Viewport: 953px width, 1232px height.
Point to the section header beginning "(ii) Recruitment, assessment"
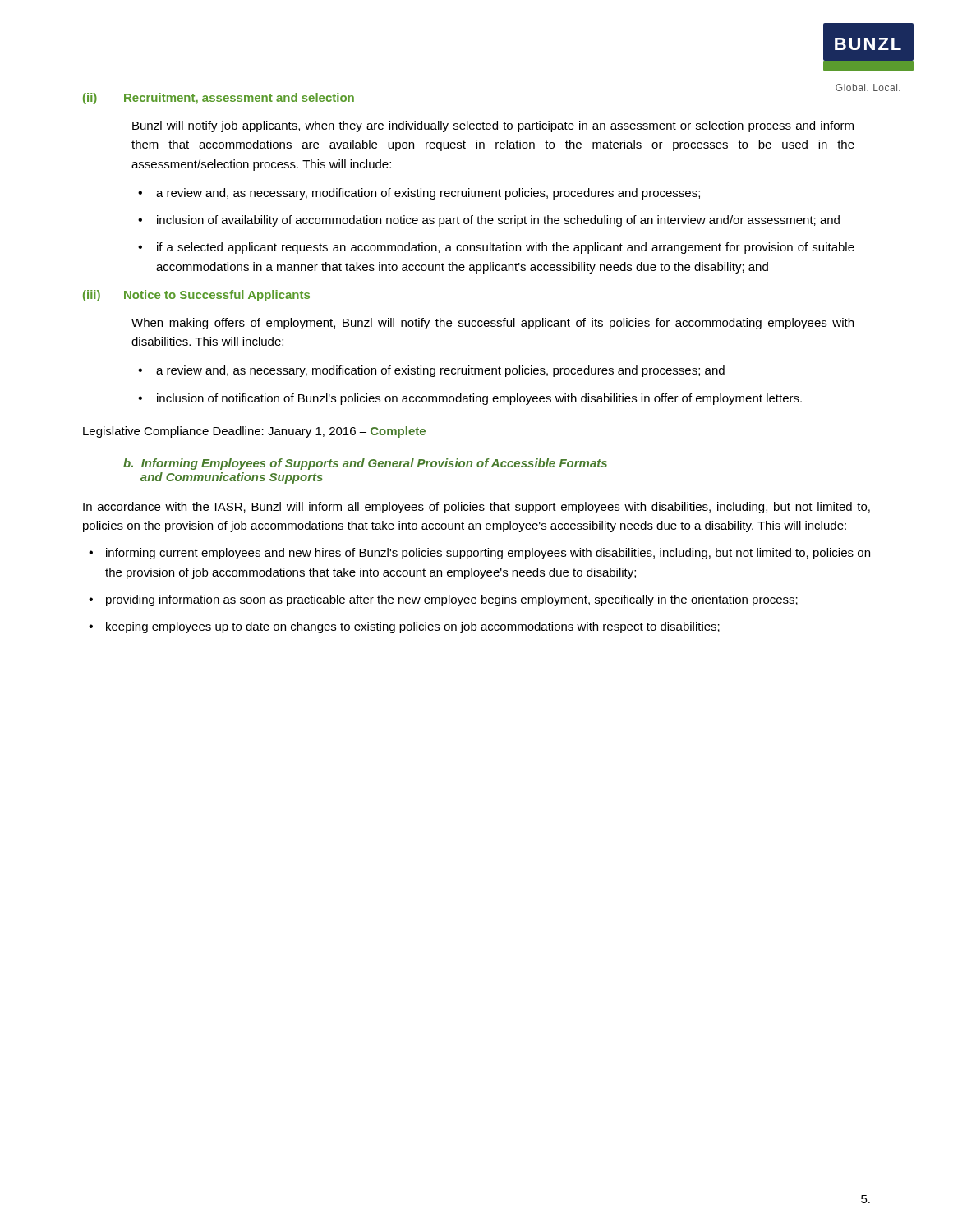[218, 97]
